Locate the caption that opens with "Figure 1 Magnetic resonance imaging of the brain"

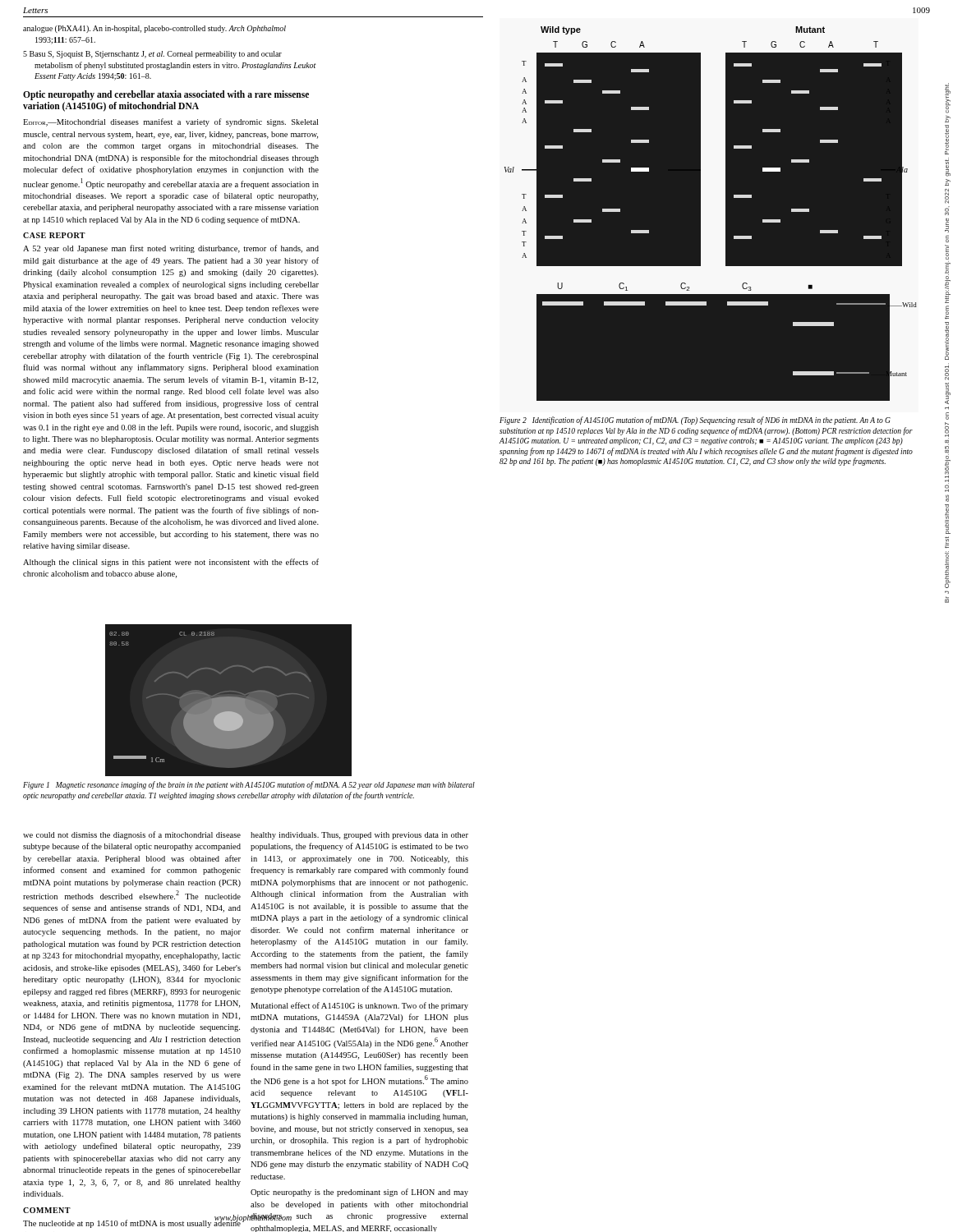coord(249,790)
